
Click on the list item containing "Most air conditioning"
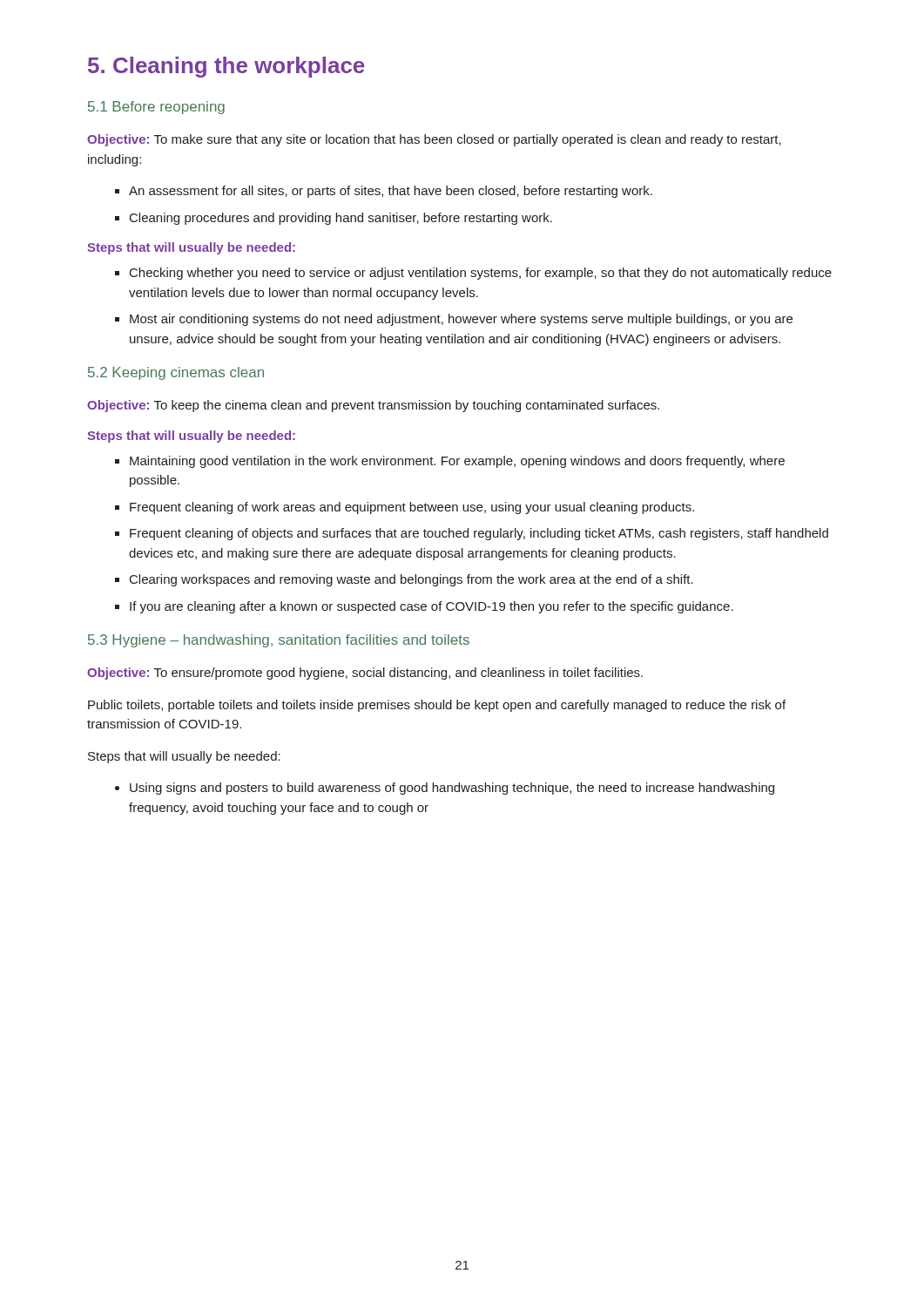pyautogui.click(x=462, y=329)
